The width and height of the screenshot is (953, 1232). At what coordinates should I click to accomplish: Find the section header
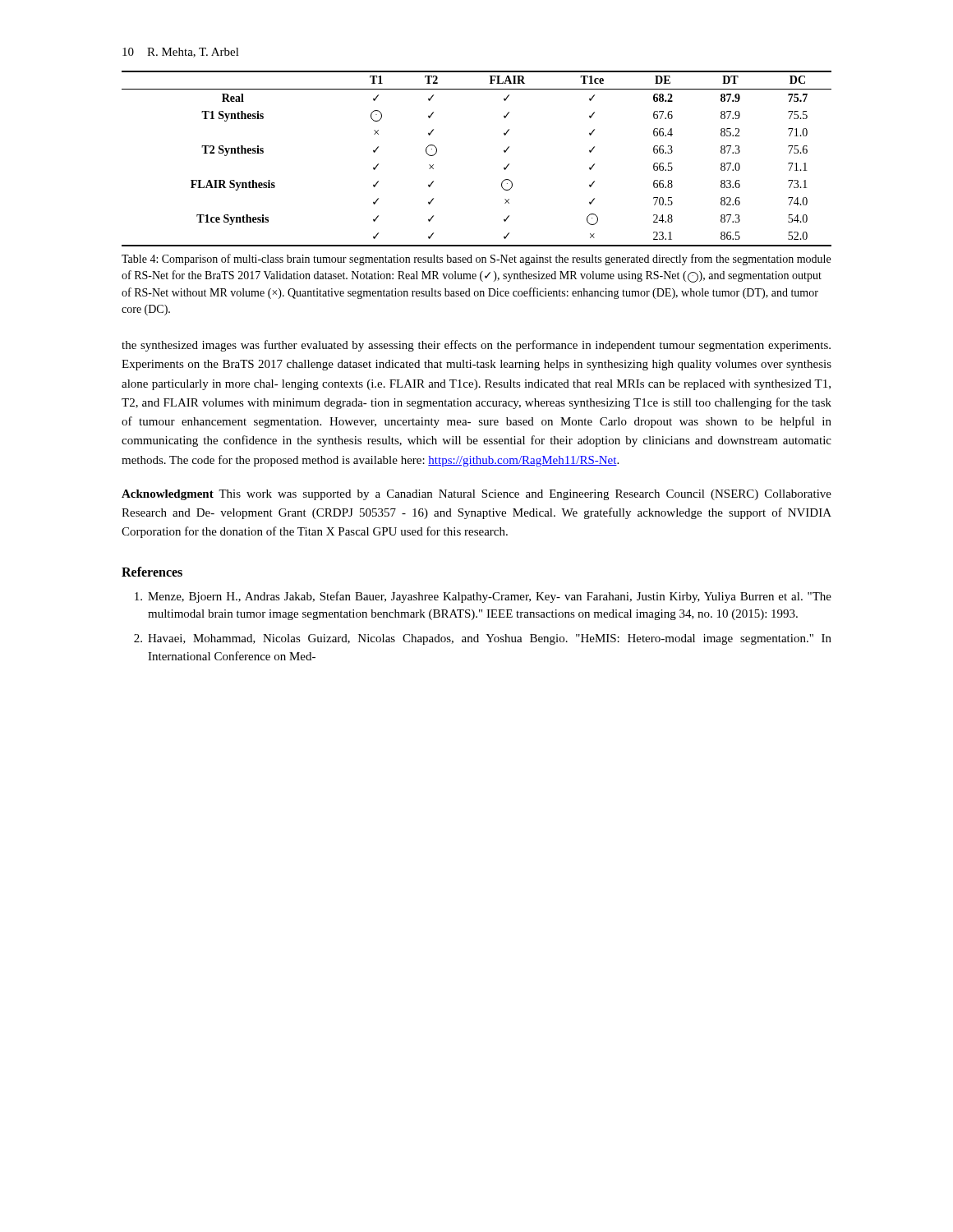(x=152, y=572)
